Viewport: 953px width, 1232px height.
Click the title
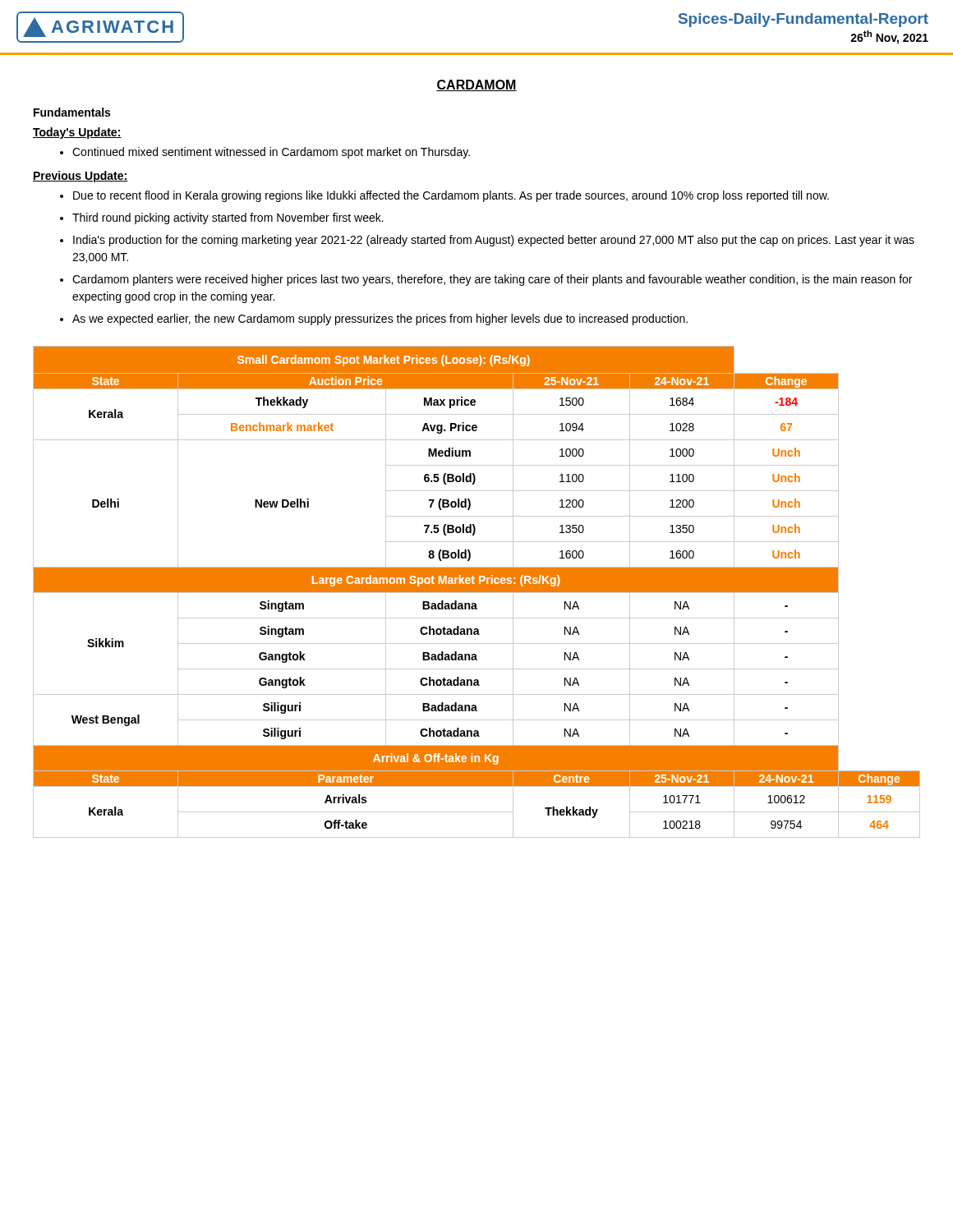point(476,85)
